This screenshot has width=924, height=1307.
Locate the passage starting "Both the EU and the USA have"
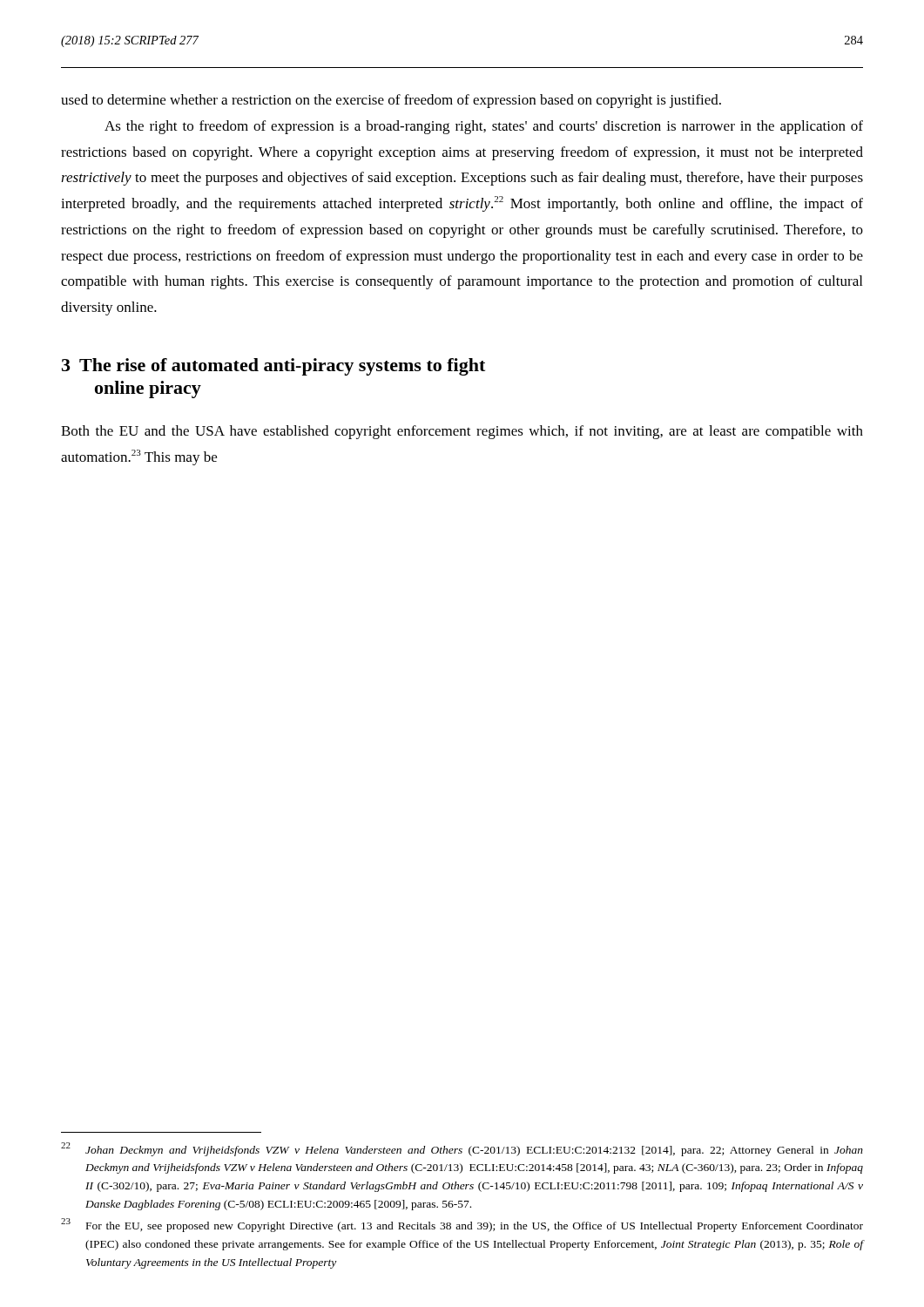pyautogui.click(x=462, y=444)
